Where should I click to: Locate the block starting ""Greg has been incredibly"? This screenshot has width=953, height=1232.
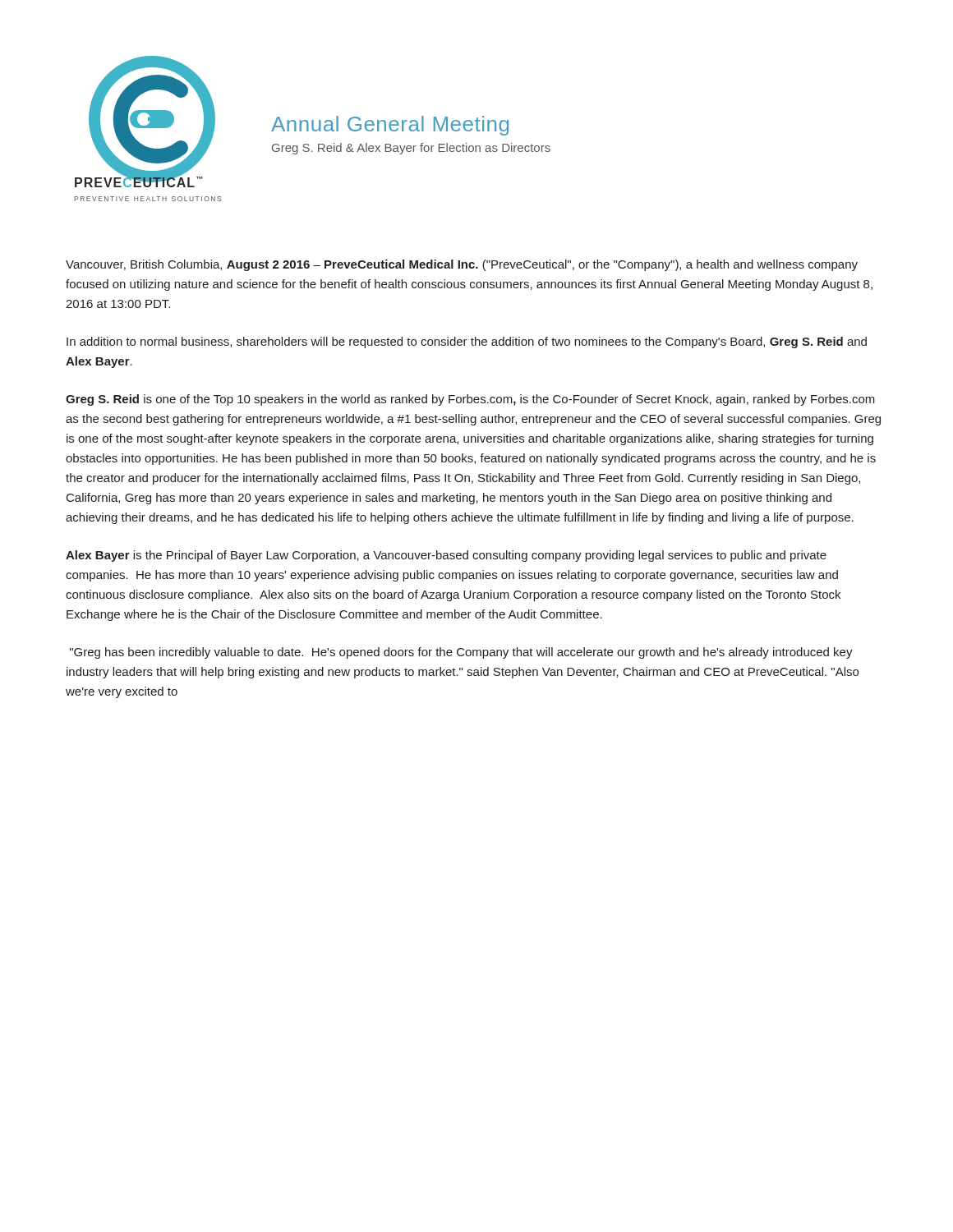coord(476,672)
